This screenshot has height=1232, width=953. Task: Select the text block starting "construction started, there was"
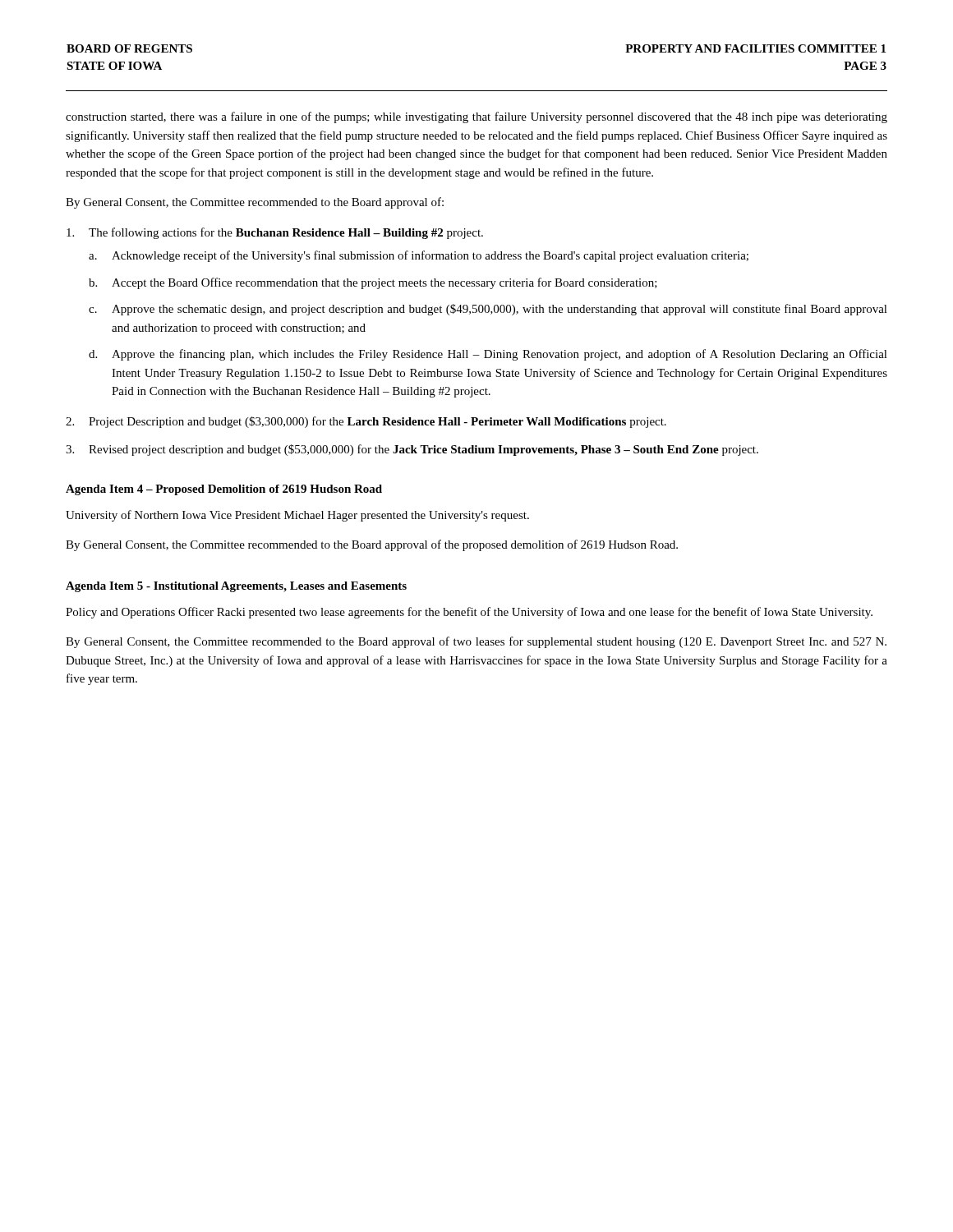476,144
